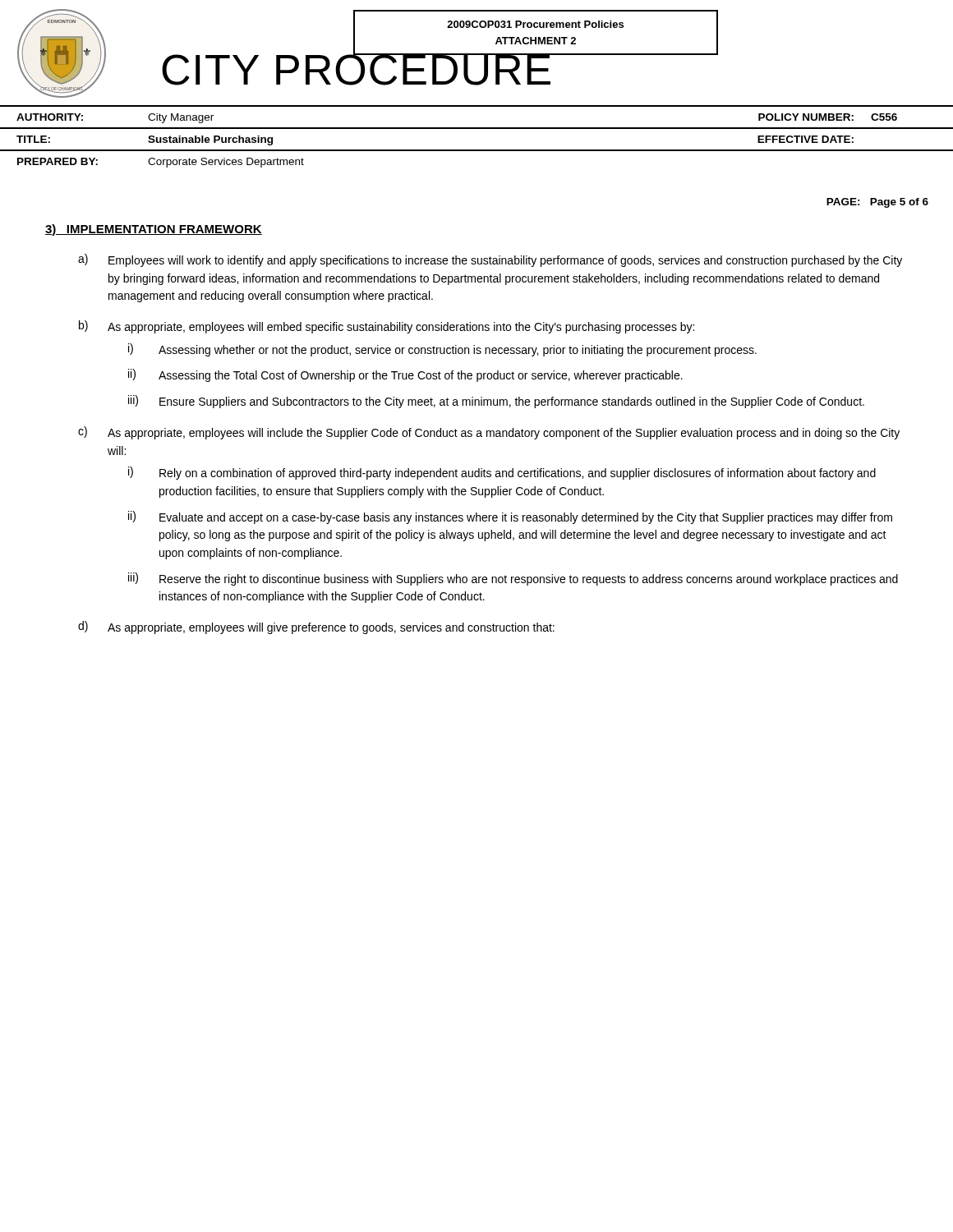Image resolution: width=953 pixels, height=1232 pixels.
Task: Locate the passage starting "i) Rely on a combination of"
Action: click(518, 483)
